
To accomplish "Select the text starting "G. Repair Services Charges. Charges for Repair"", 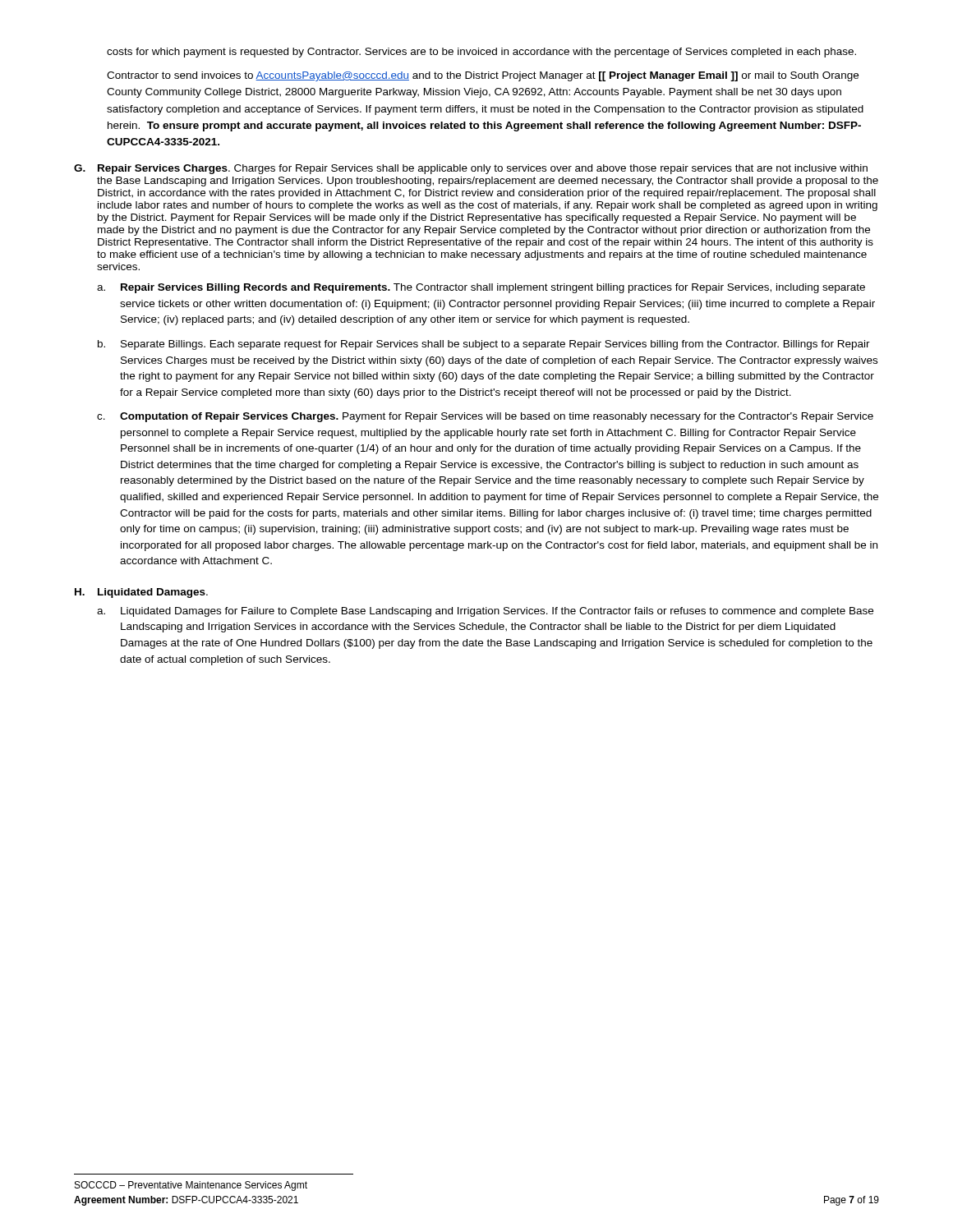I will point(476,370).
